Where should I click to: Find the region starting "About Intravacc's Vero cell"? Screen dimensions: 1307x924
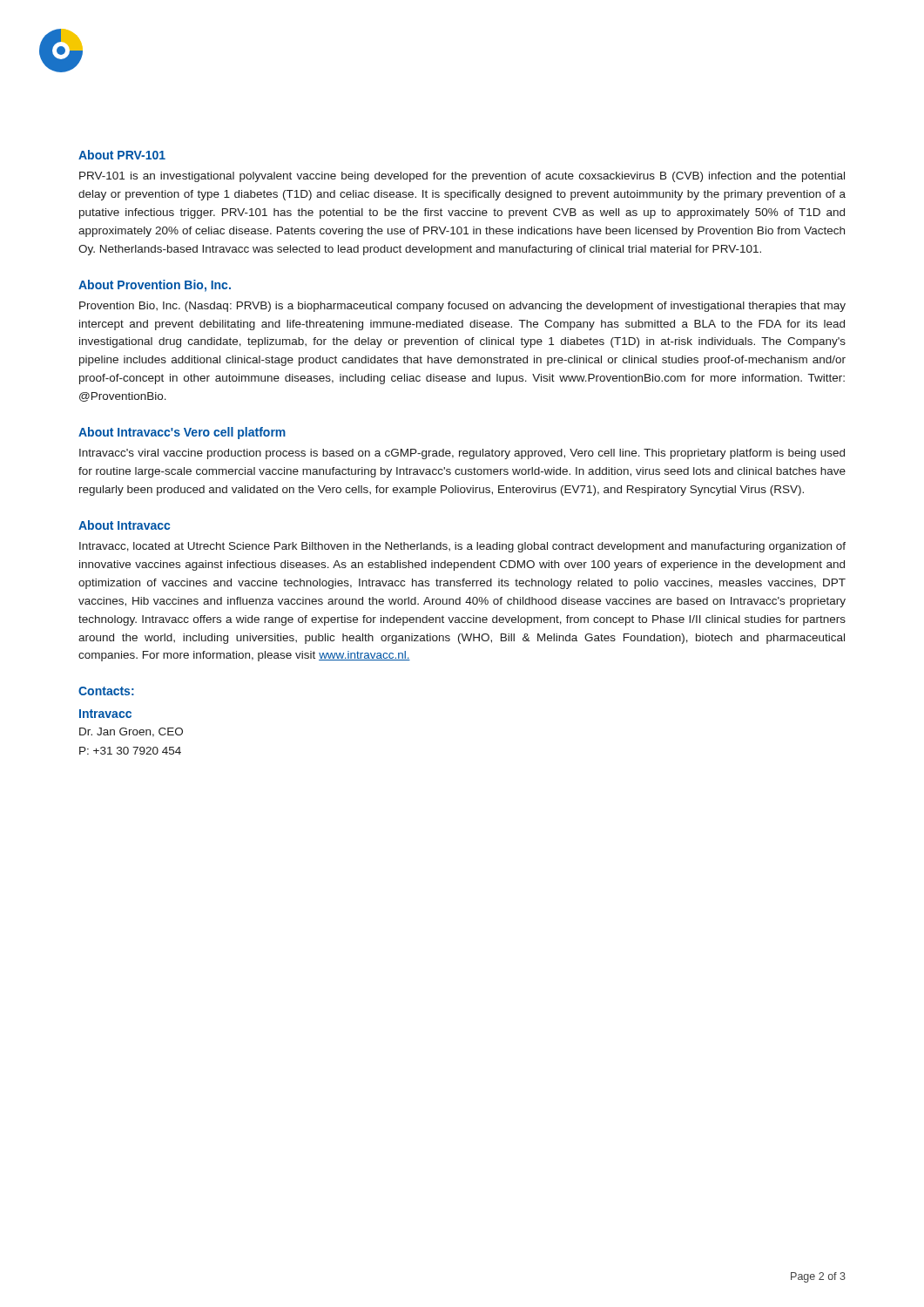(182, 432)
